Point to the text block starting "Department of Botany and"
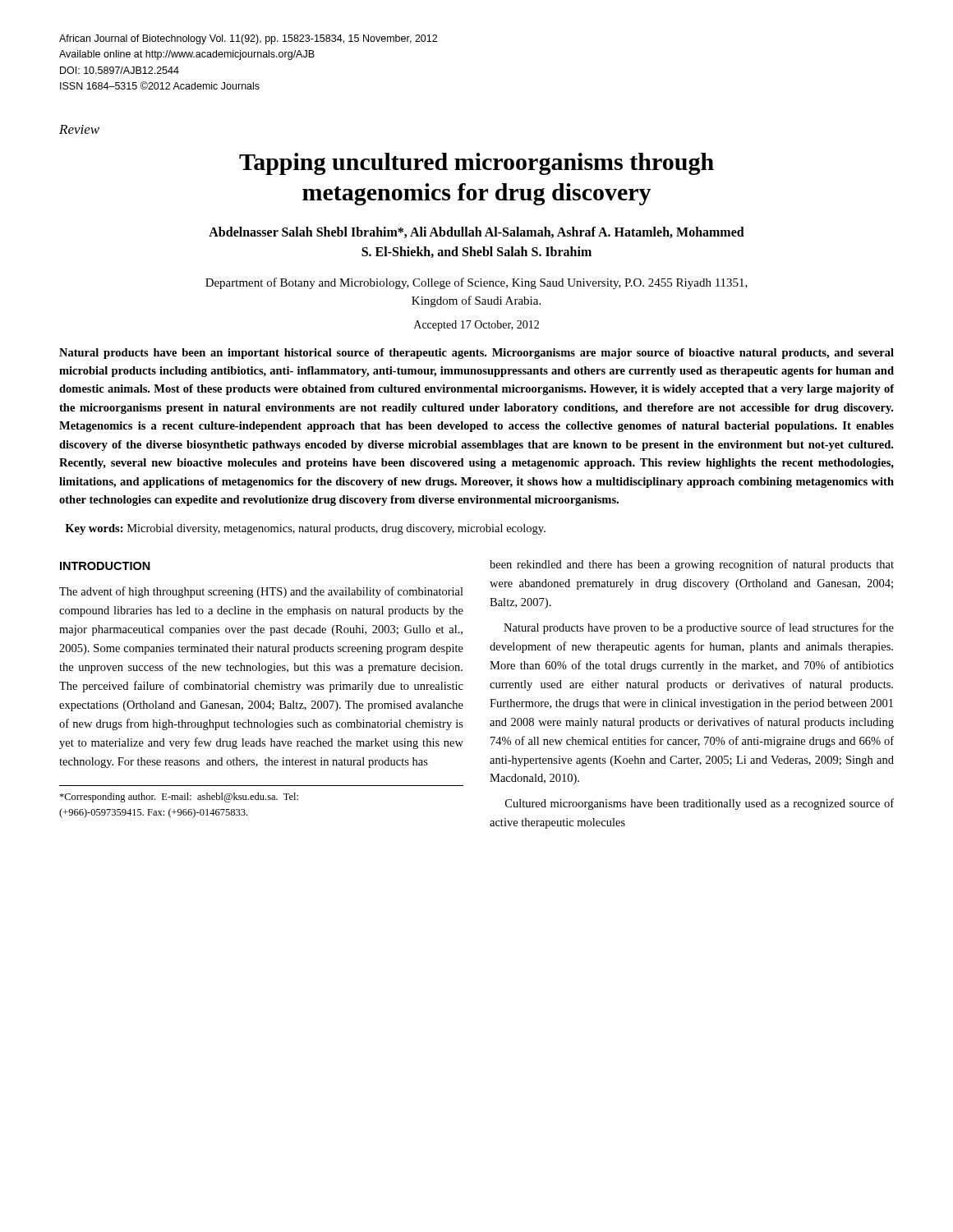This screenshot has height=1232, width=953. click(476, 291)
